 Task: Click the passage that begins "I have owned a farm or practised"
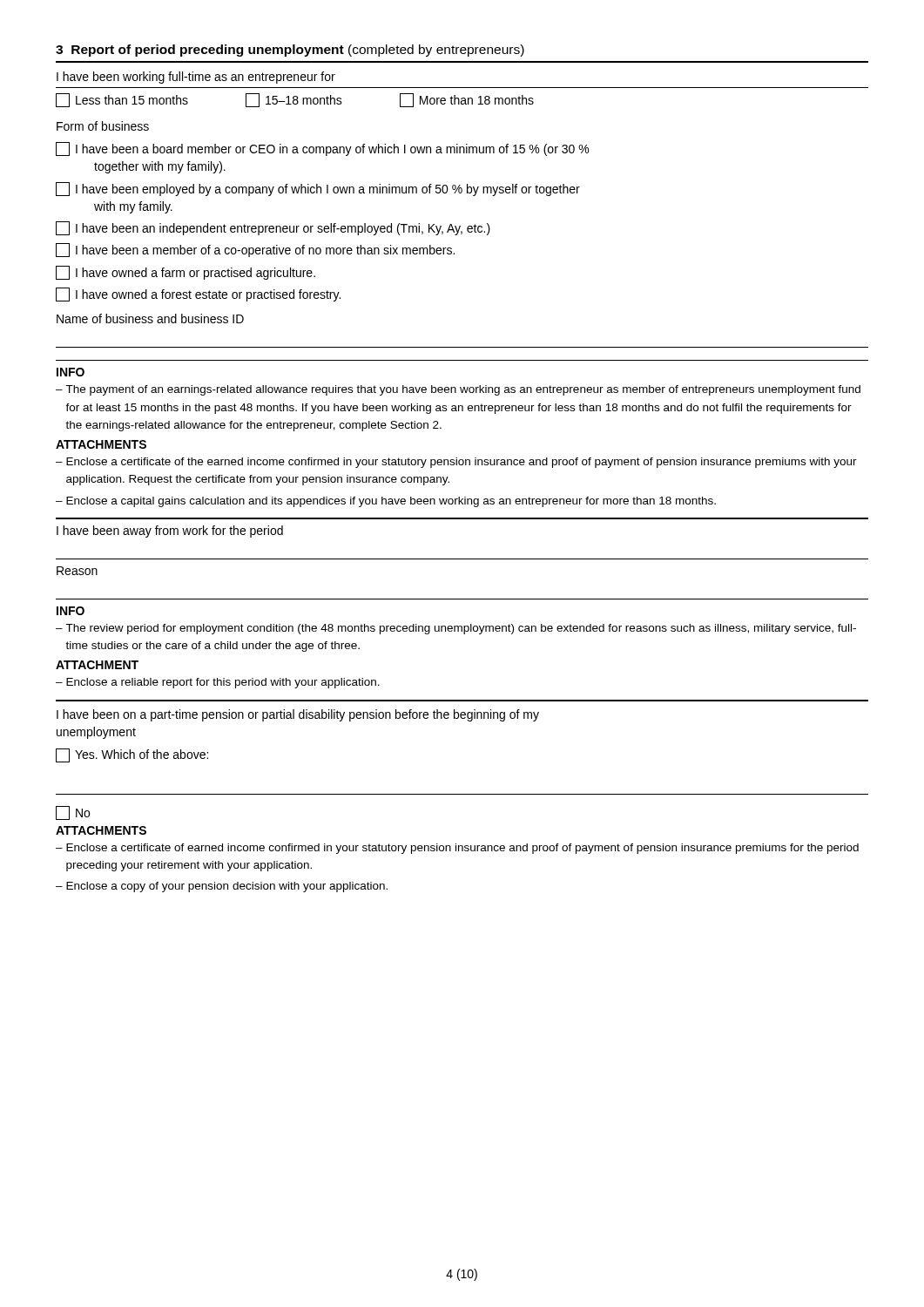pos(186,273)
